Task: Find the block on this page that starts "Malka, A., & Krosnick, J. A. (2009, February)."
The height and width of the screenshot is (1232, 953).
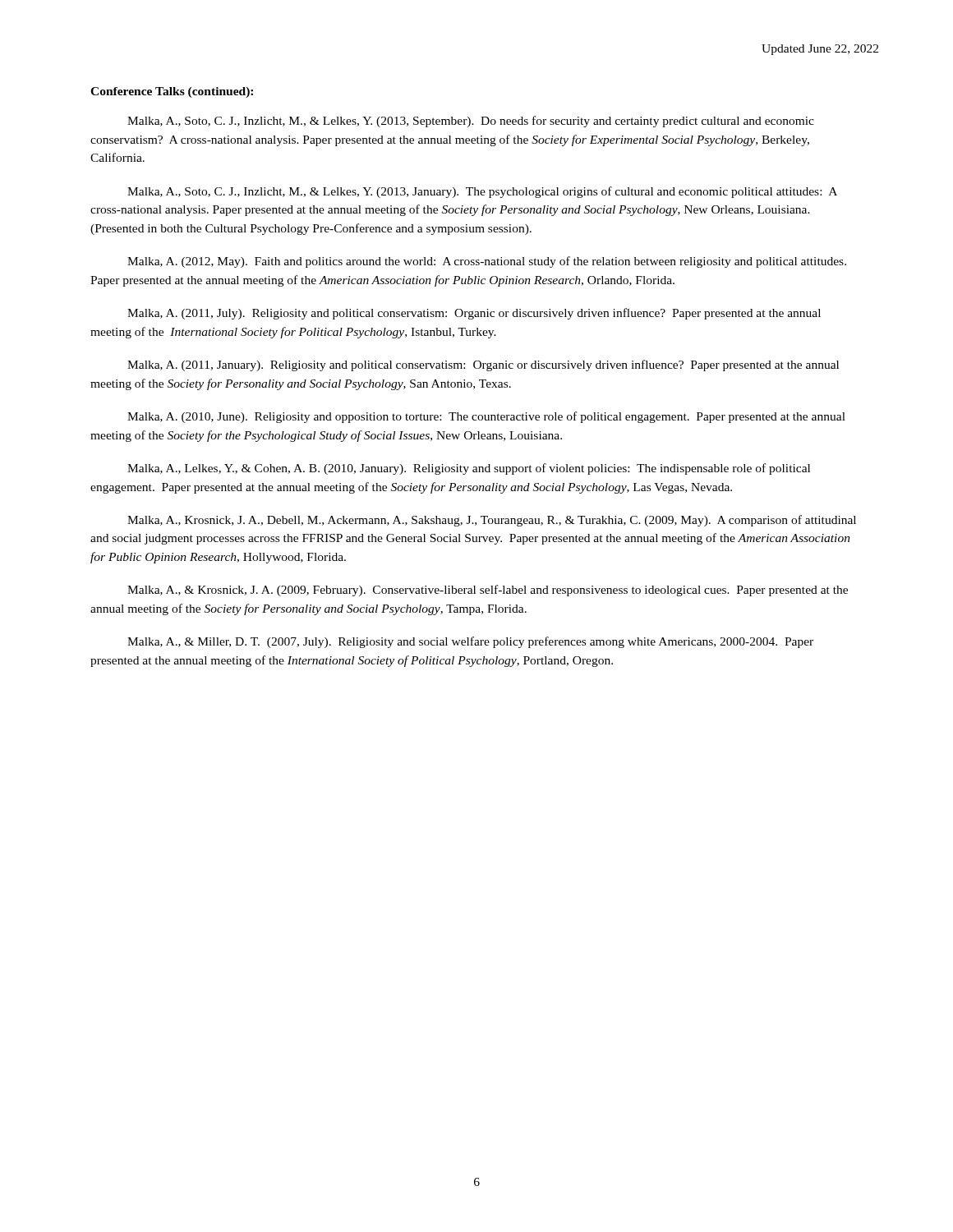Action: [x=476, y=599]
